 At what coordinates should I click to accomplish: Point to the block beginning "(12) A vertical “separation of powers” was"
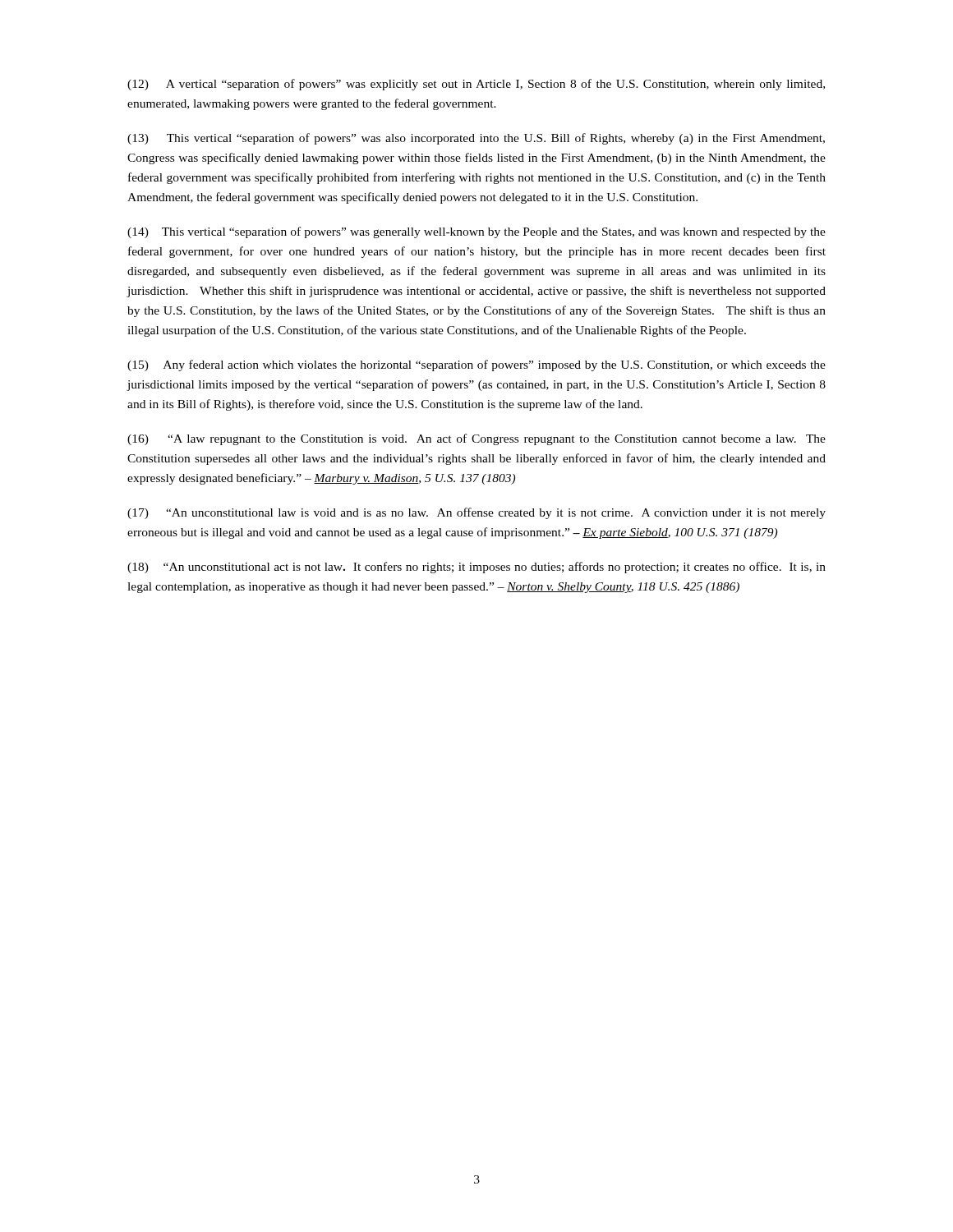[476, 93]
